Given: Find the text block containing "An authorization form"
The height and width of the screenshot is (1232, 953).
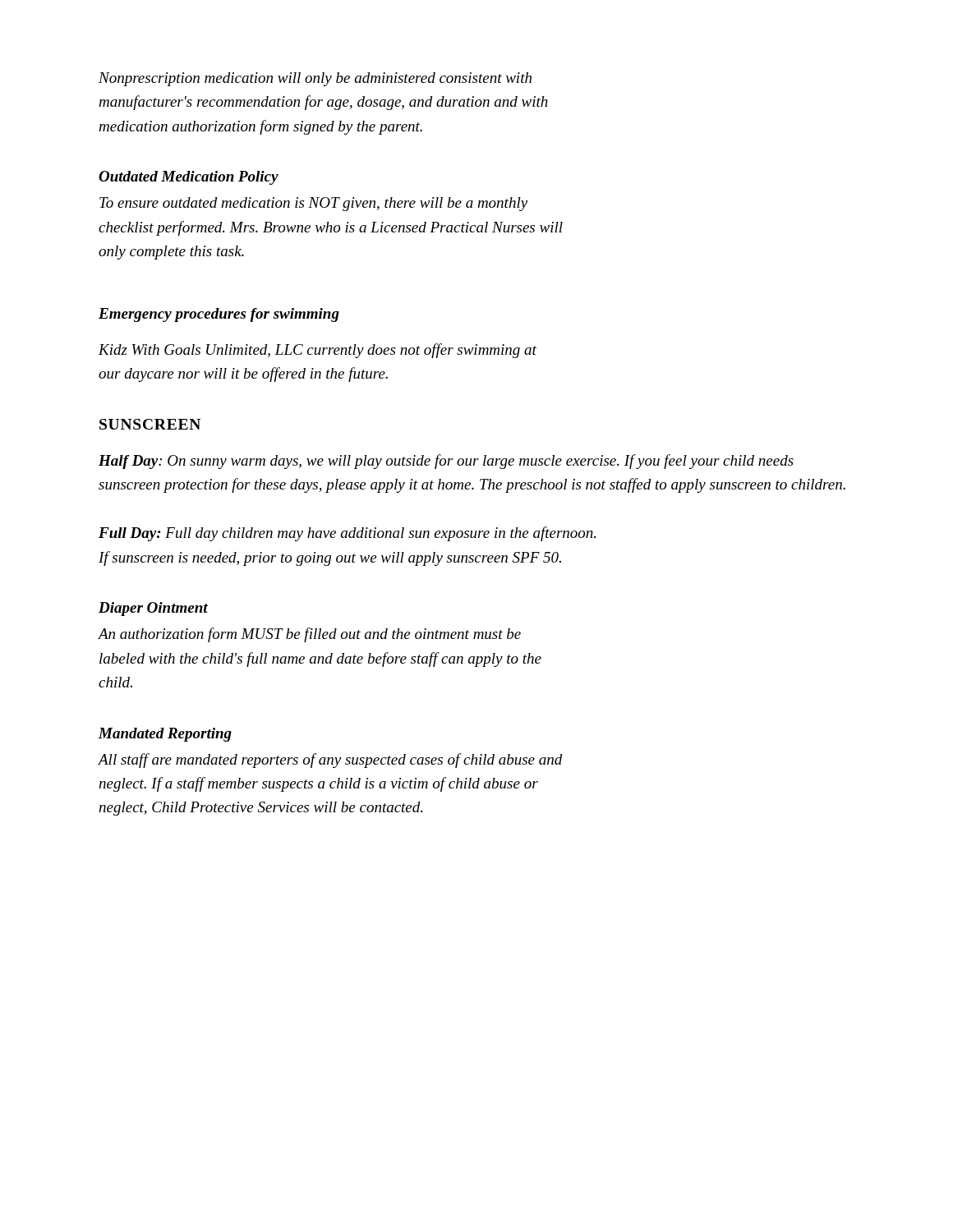Looking at the screenshot, I should click(x=476, y=658).
